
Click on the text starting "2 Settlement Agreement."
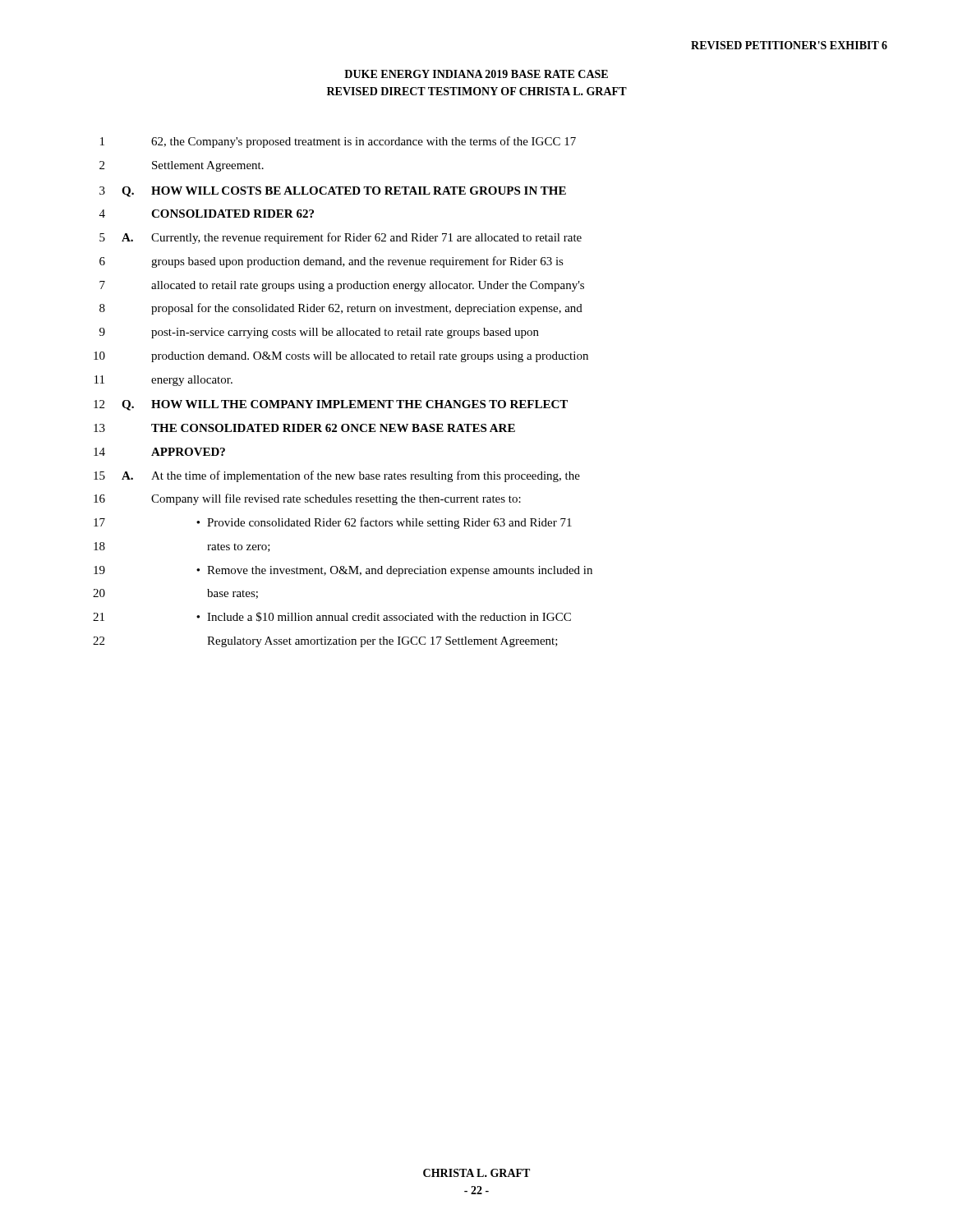tap(182, 166)
